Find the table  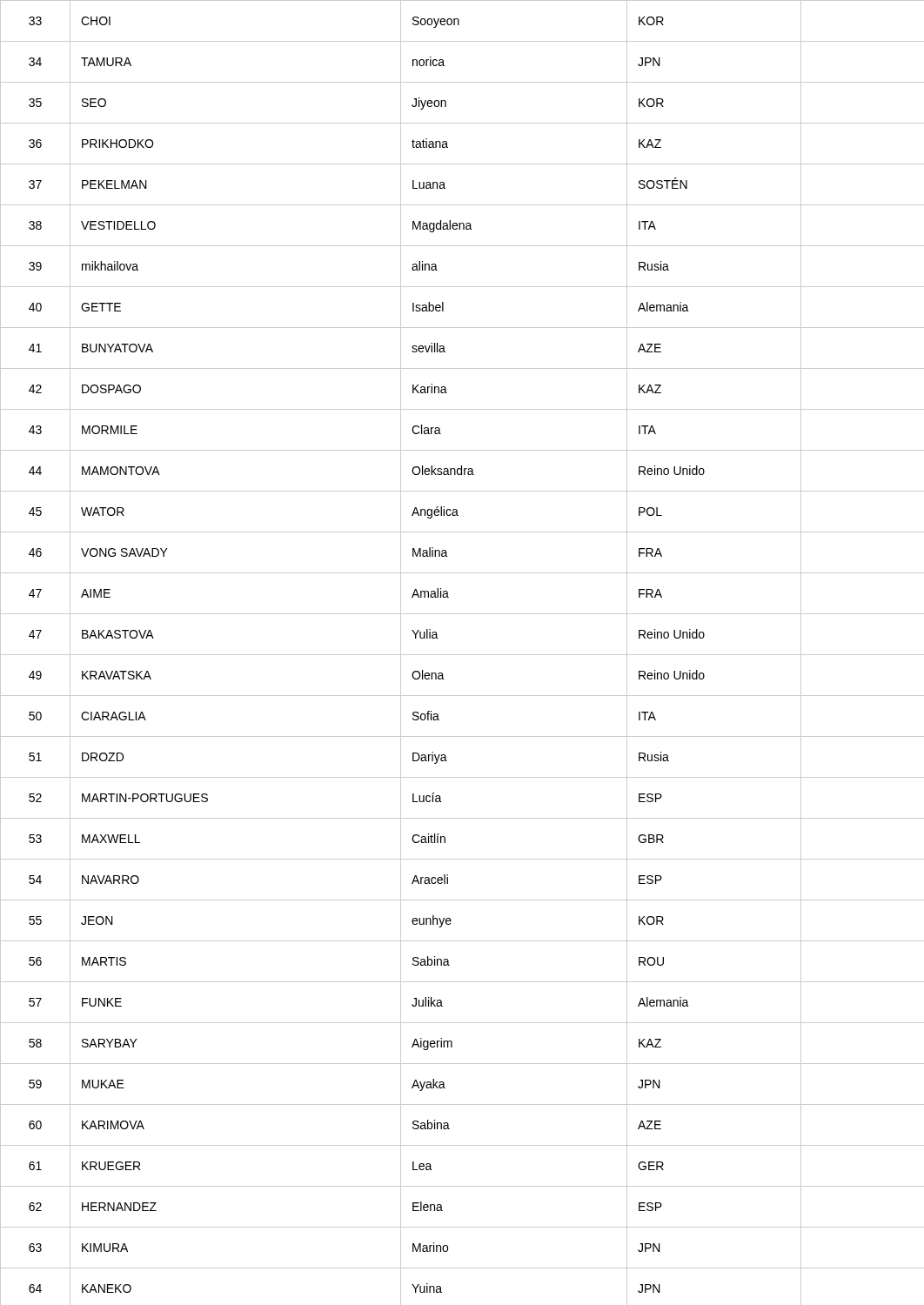pos(462,652)
